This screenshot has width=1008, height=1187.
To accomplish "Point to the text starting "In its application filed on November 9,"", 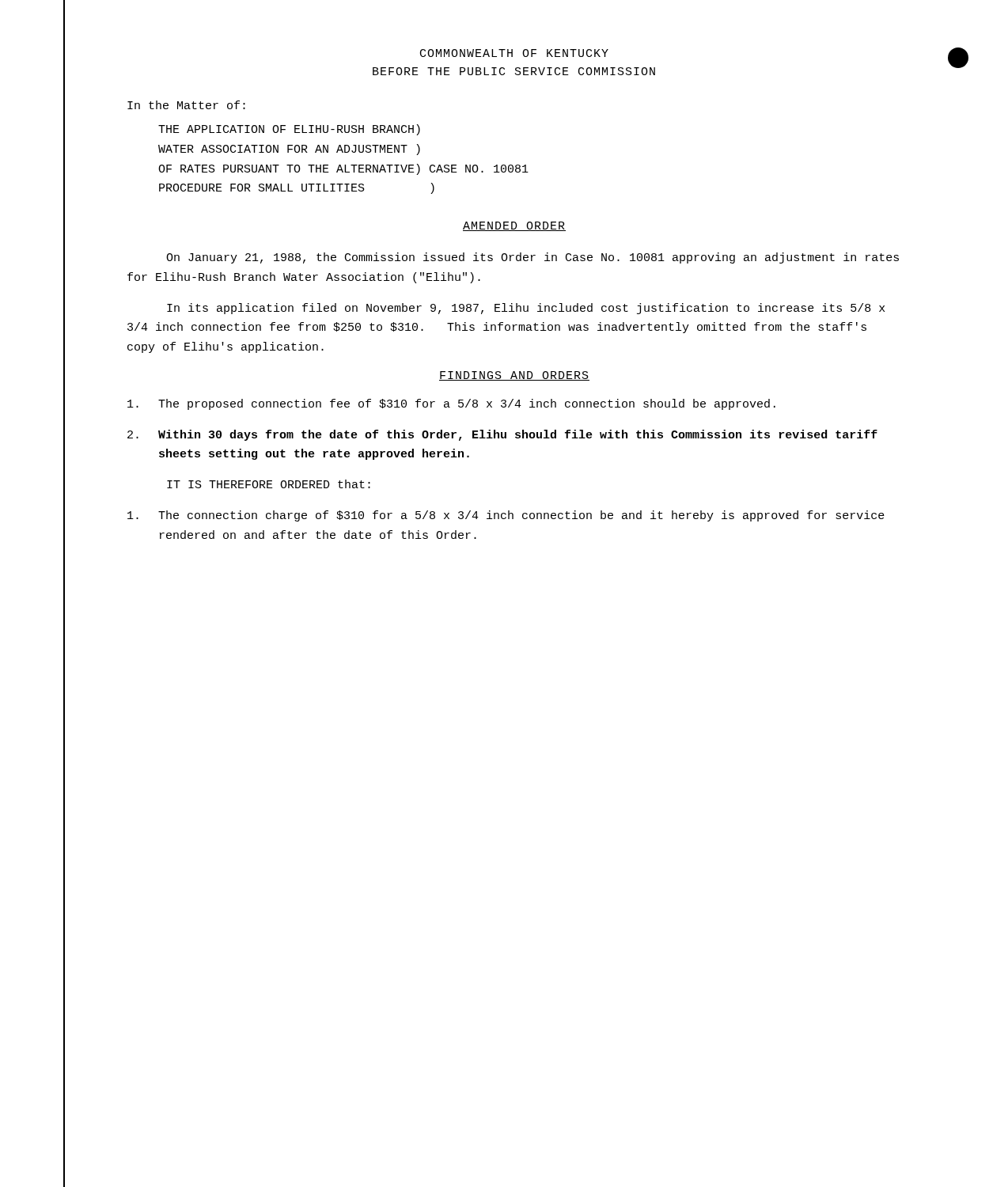I will click(x=506, y=328).
